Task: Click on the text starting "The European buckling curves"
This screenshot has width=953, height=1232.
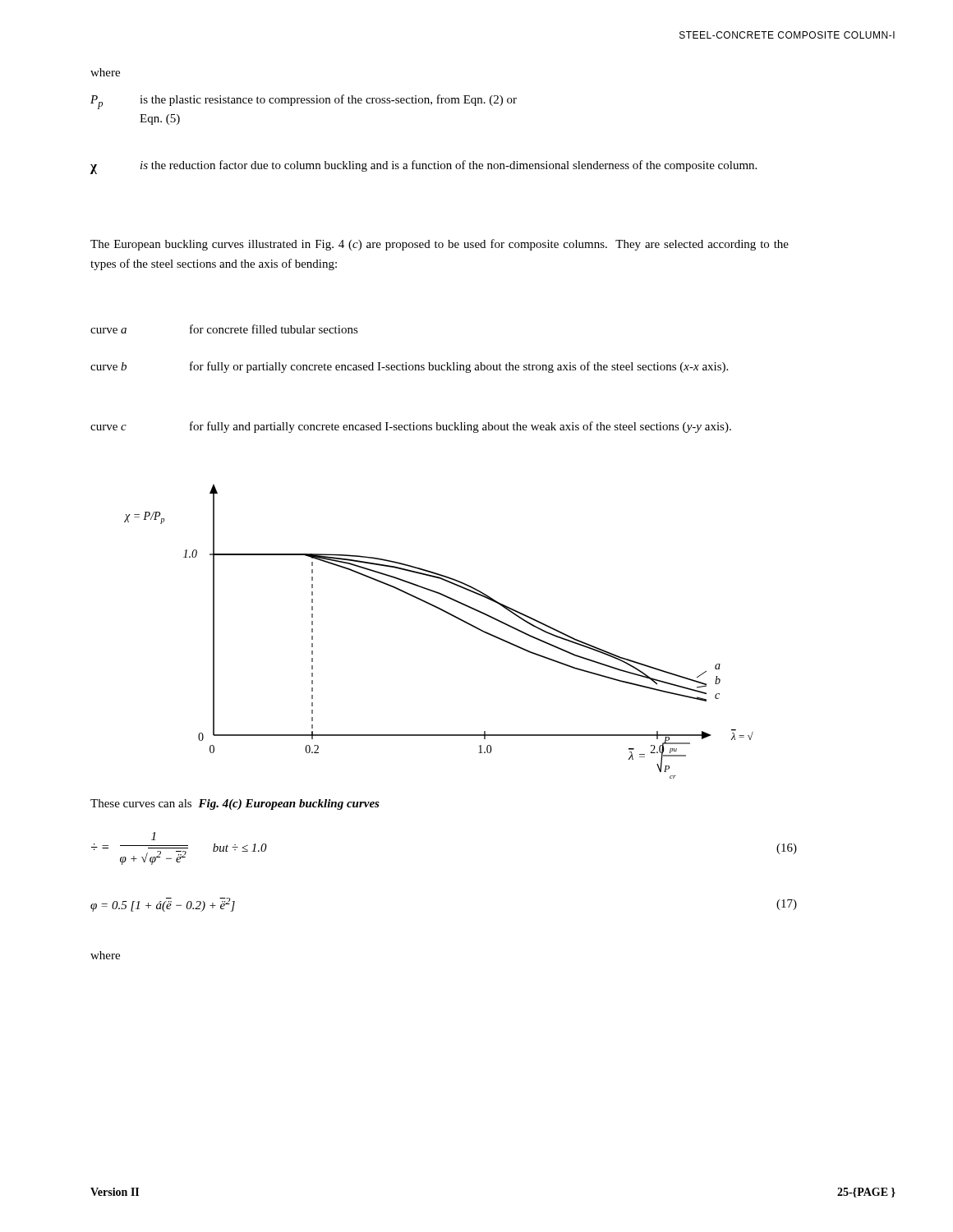Action: [x=440, y=254]
